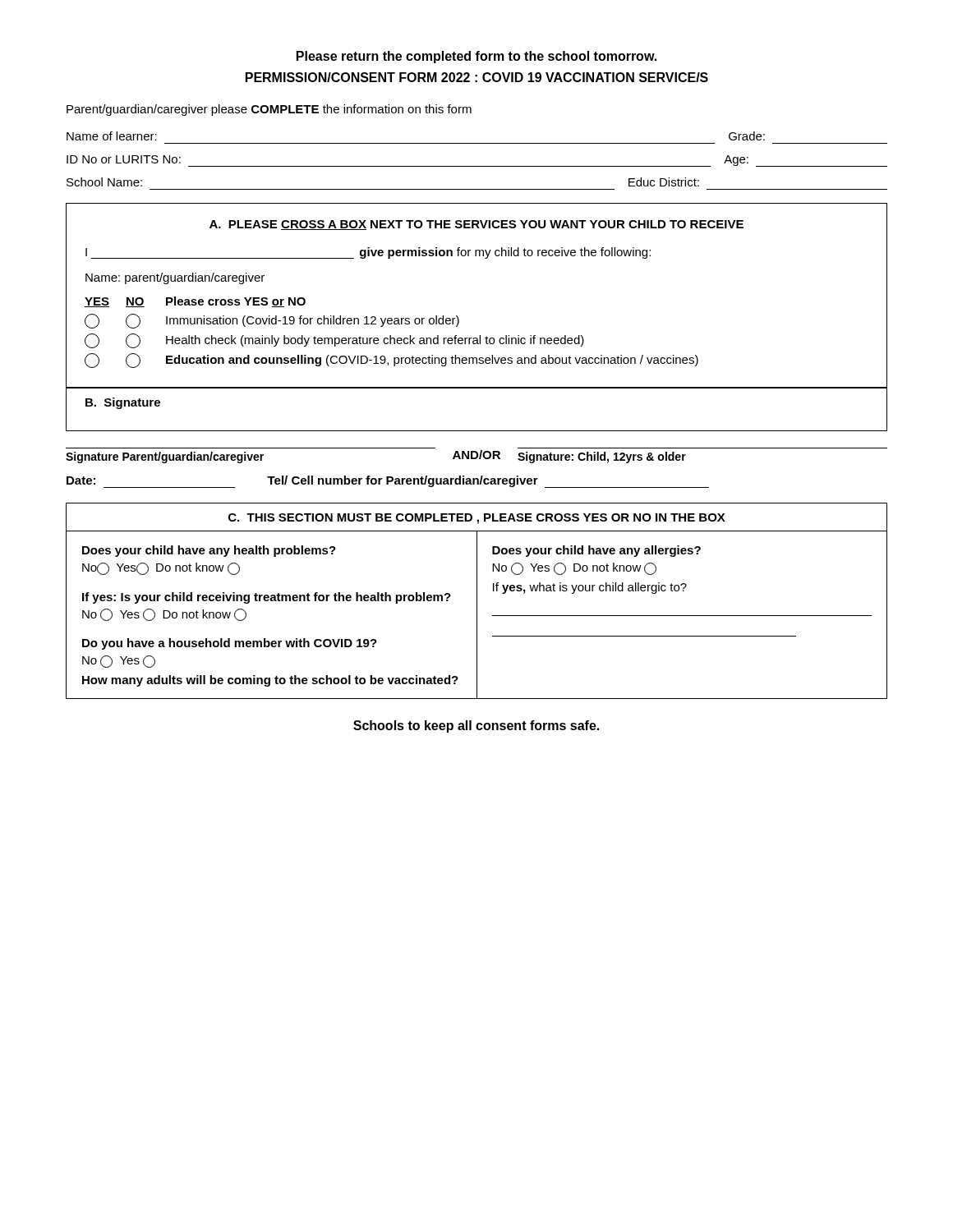Screen dimensions: 1232x953
Task: Find the block on this page that starts "Education and counselling (COVID-19, protecting"
Action: click(392, 360)
